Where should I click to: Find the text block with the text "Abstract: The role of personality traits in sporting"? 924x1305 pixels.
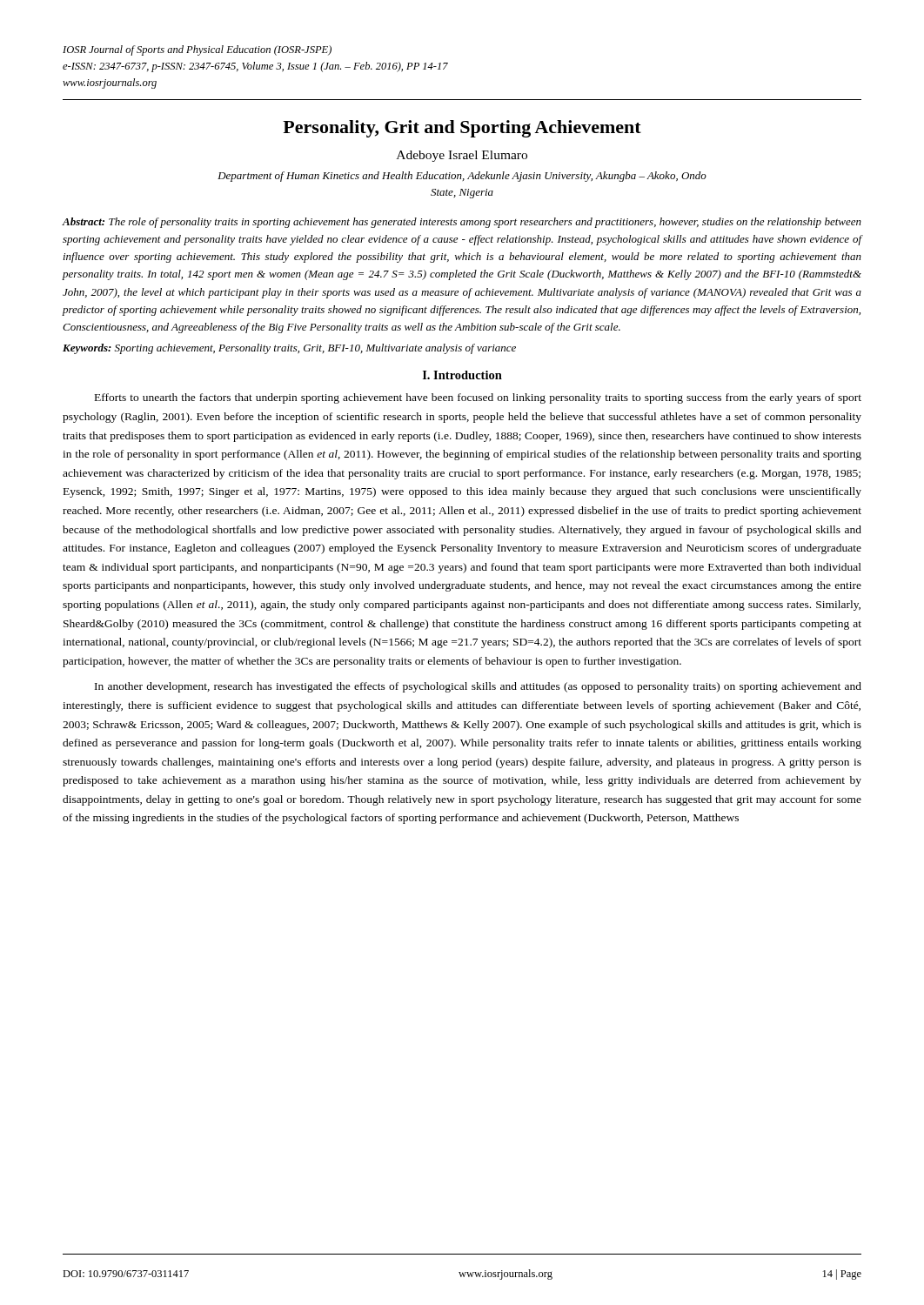pyautogui.click(x=462, y=274)
